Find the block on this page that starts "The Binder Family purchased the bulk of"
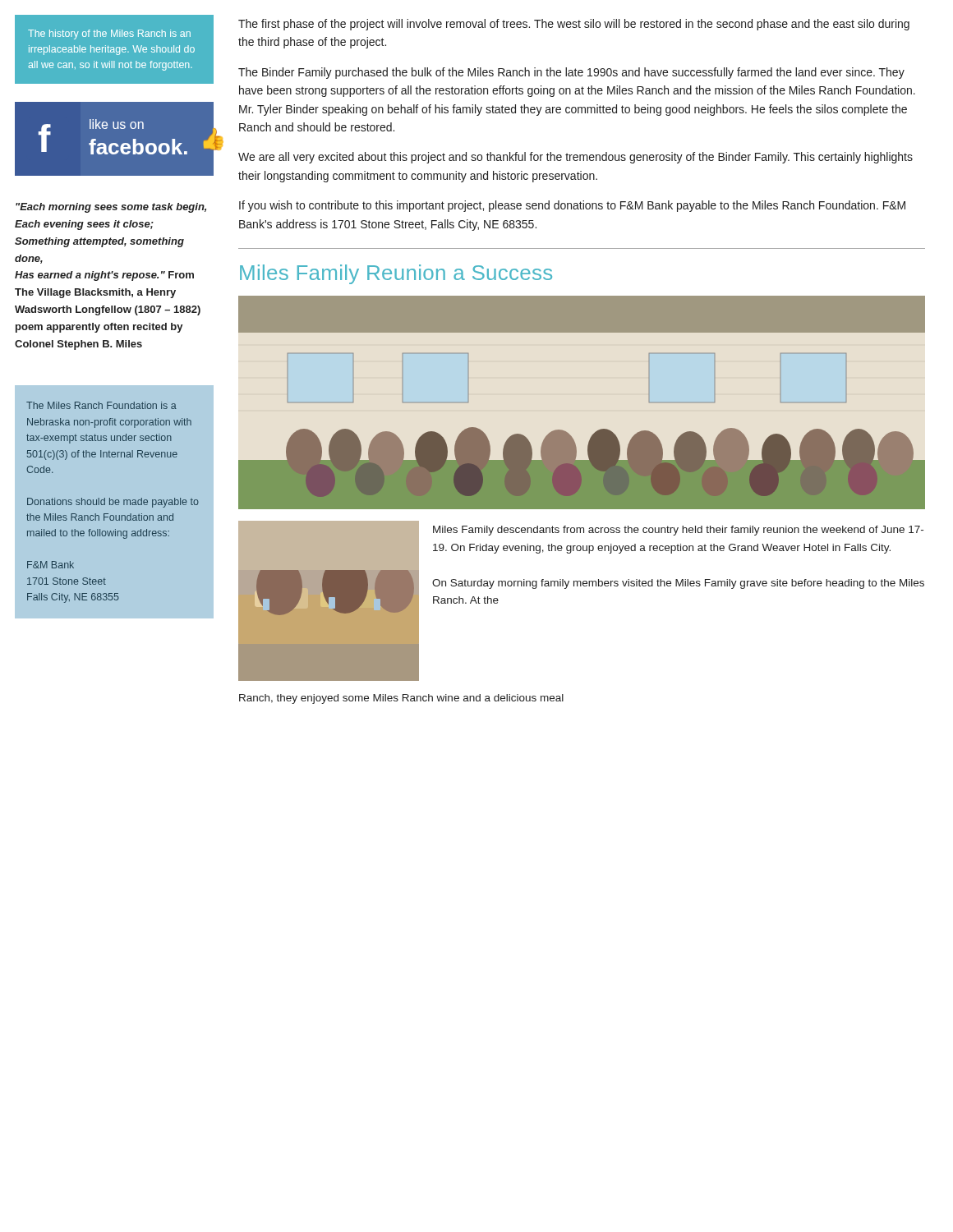Image resolution: width=953 pixels, height=1232 pixels. pos(577,100)
